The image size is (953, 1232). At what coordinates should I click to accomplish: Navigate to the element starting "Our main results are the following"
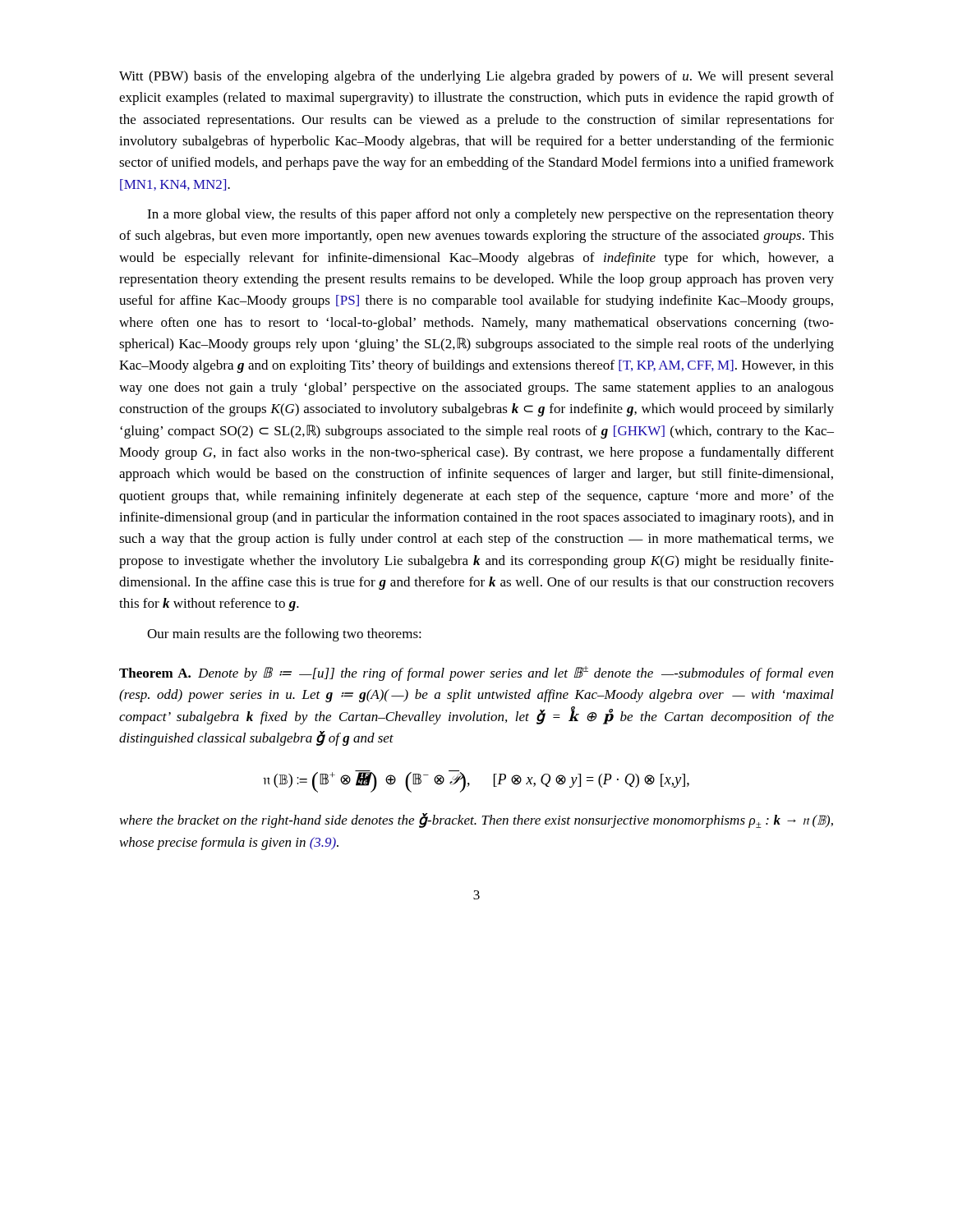click(x=284, y=635)
